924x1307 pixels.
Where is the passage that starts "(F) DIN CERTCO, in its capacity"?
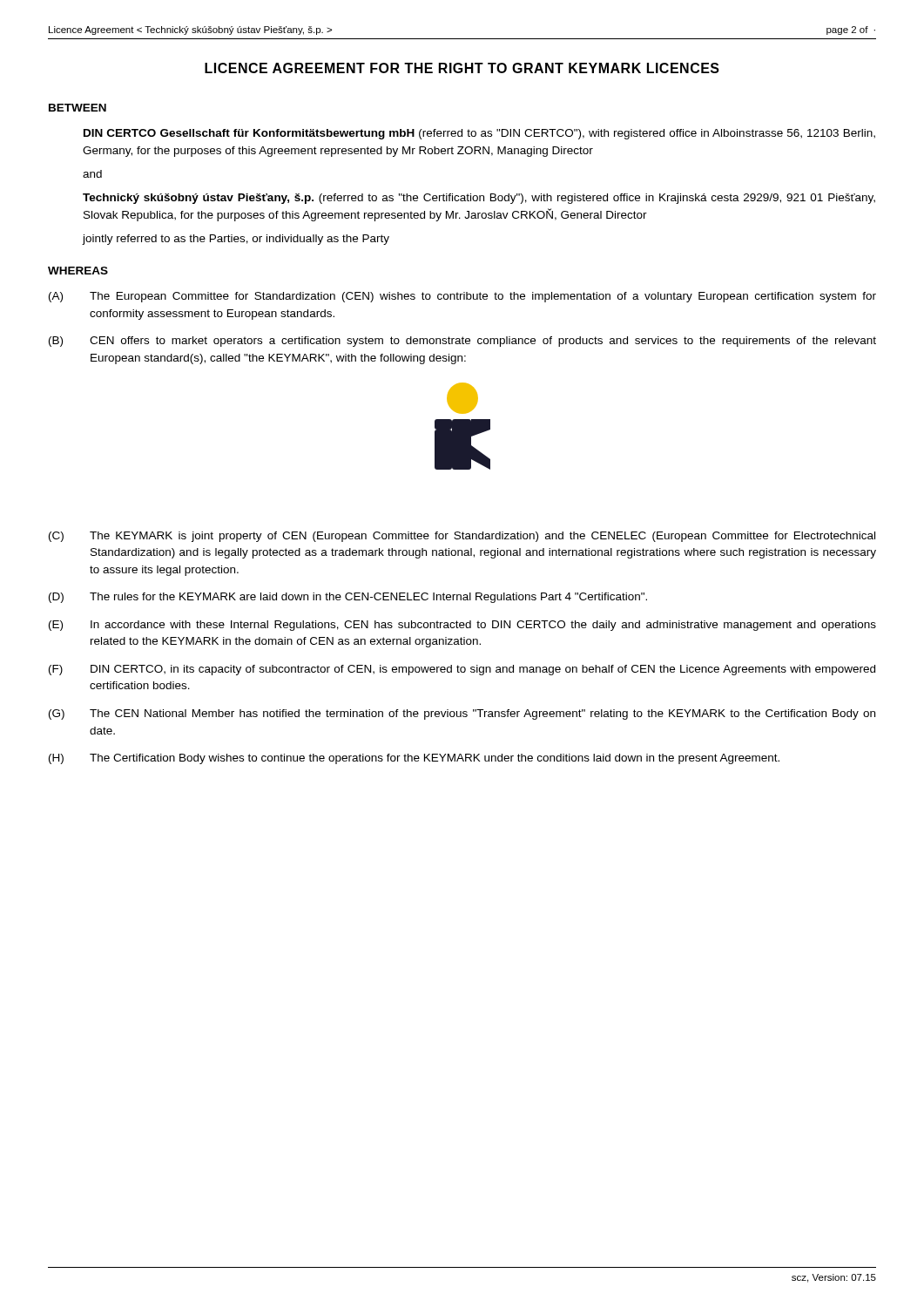462,677
